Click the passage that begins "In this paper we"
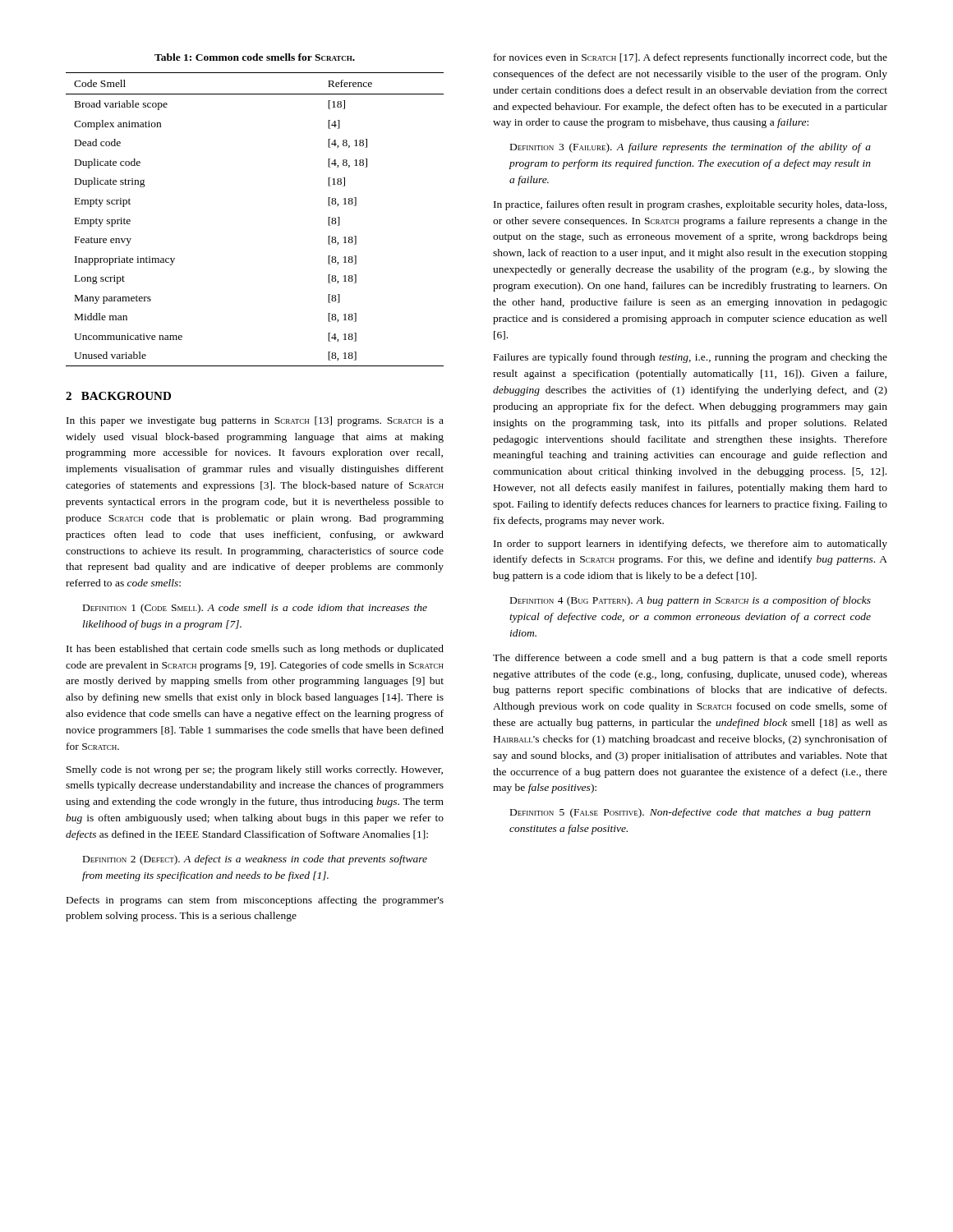 coord(255,501)
